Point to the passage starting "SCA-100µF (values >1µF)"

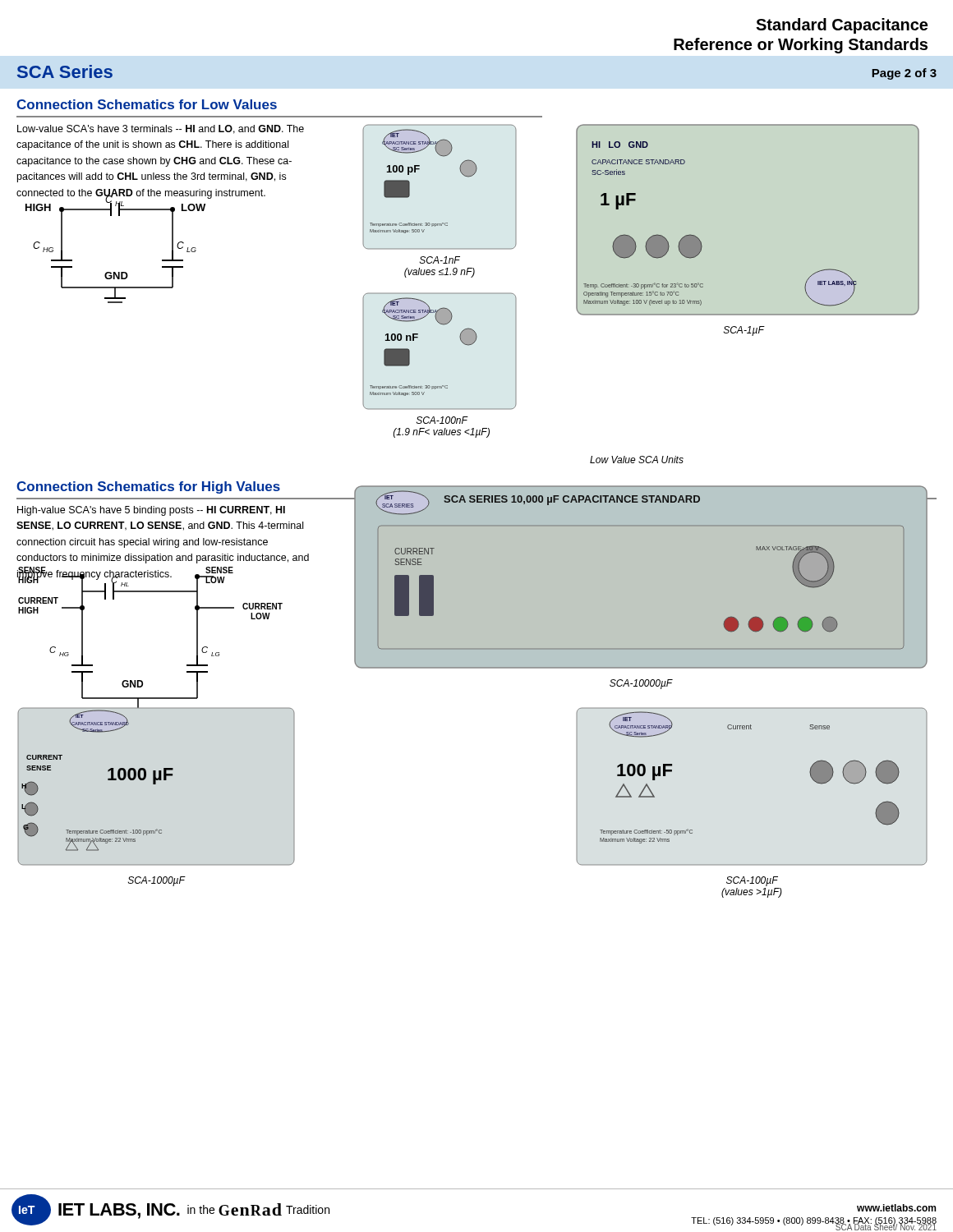coord(752,886)
